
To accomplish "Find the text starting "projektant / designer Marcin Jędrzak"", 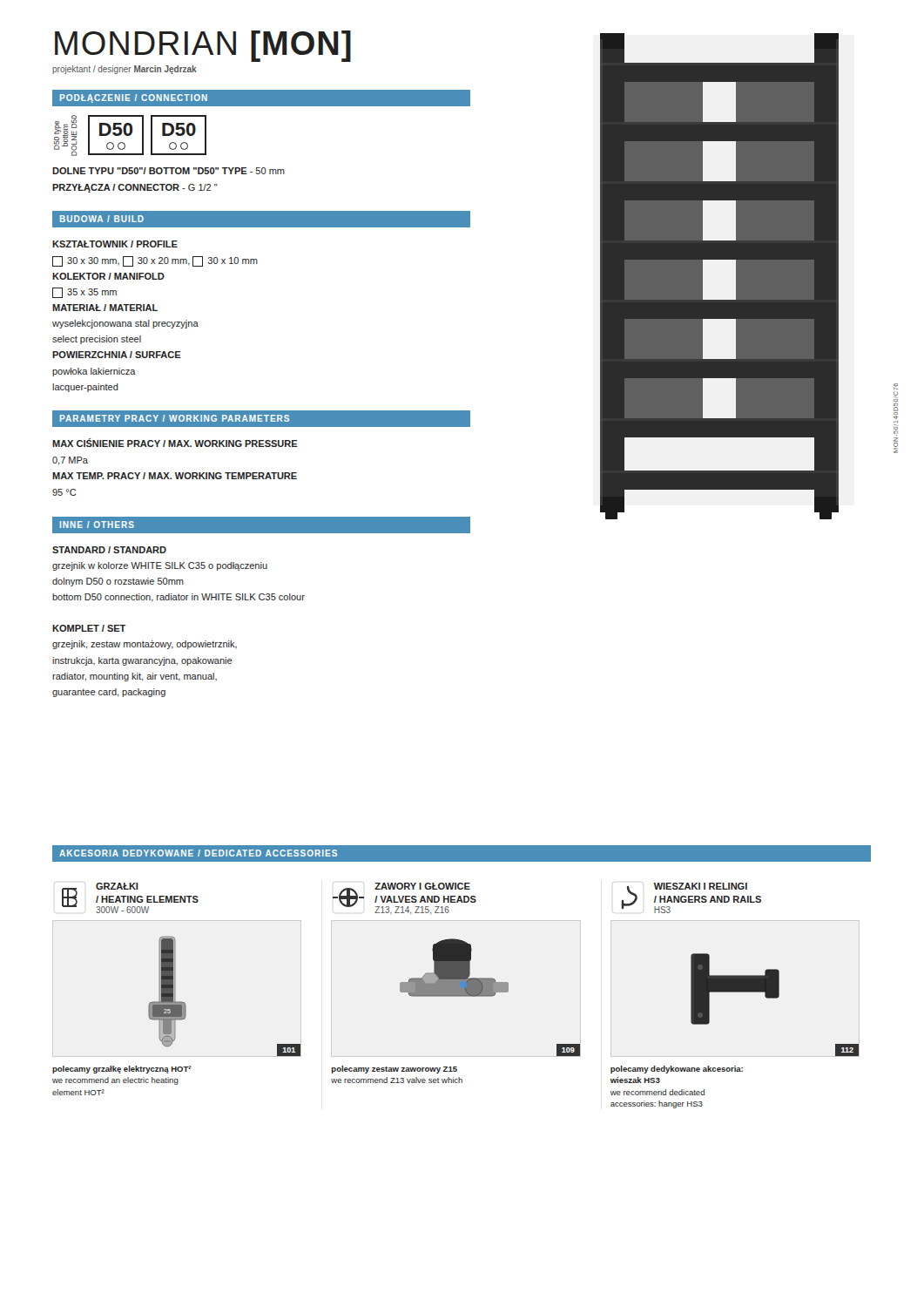I will [x=124, y=69].
